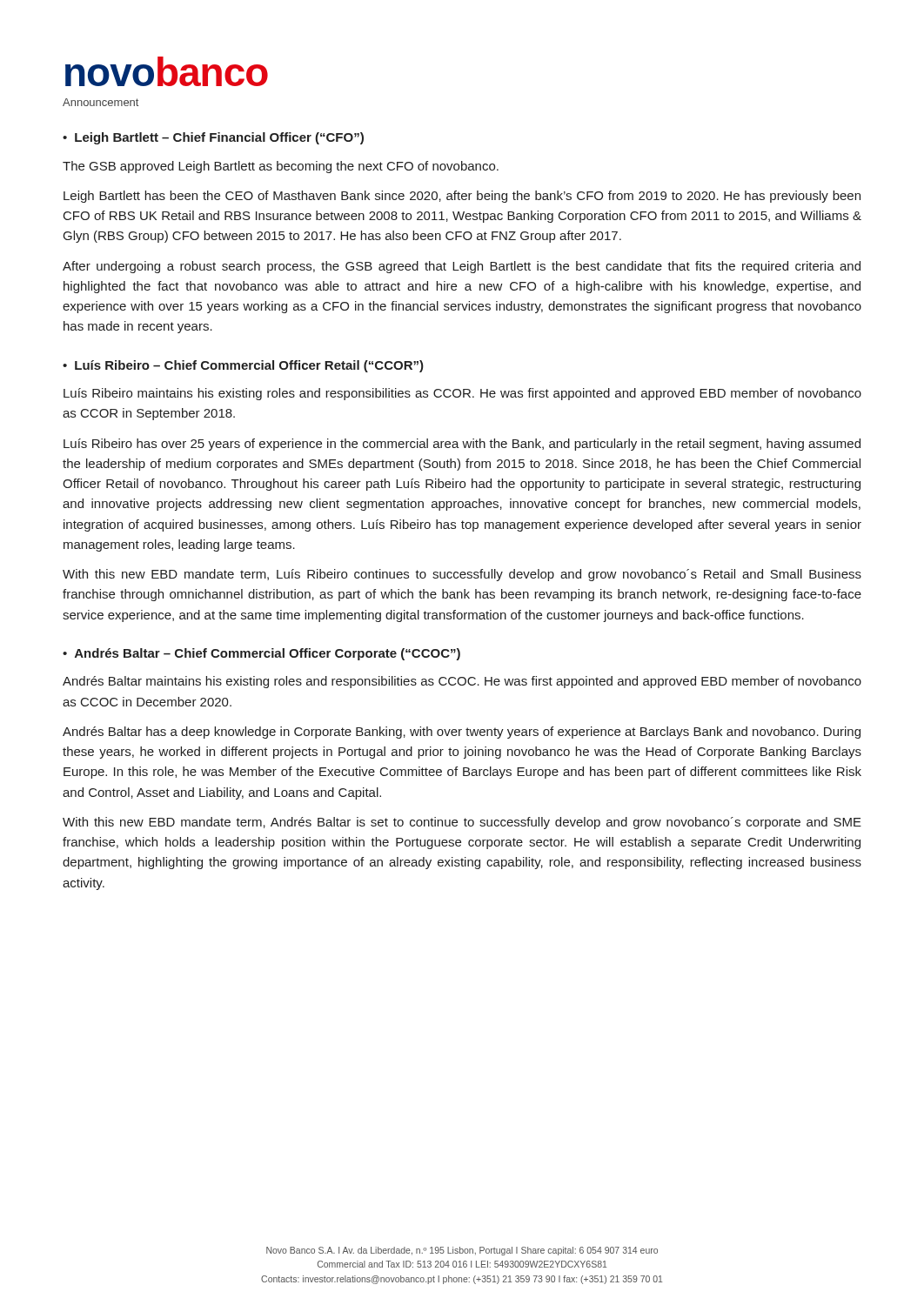This screenshot has height=1305, width=924.
Task: Click on the region starting "Luís Ribeiro maintains his existing roles"
Action: point(462,403)
